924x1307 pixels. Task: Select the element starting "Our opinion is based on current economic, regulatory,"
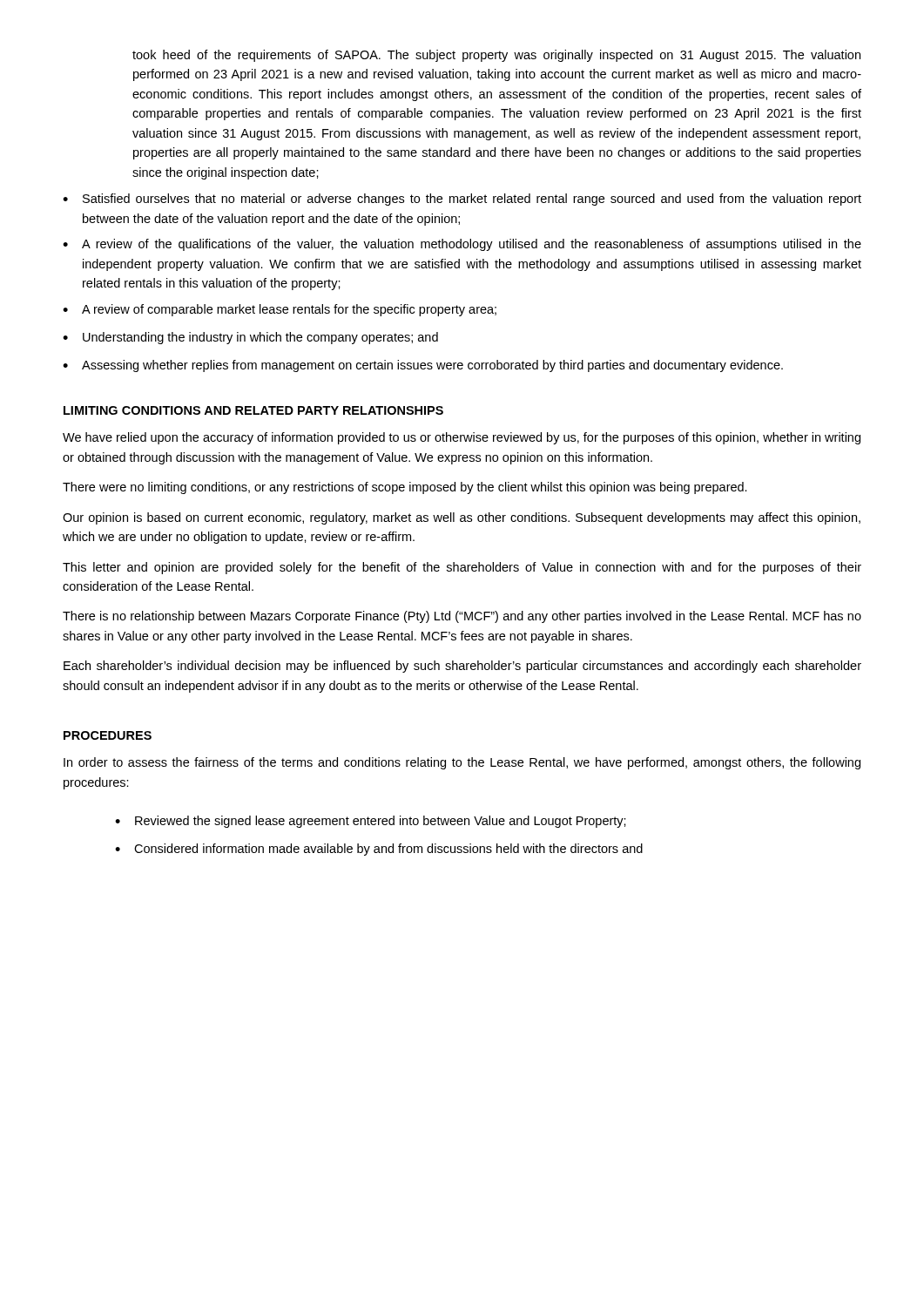[462, 527]
